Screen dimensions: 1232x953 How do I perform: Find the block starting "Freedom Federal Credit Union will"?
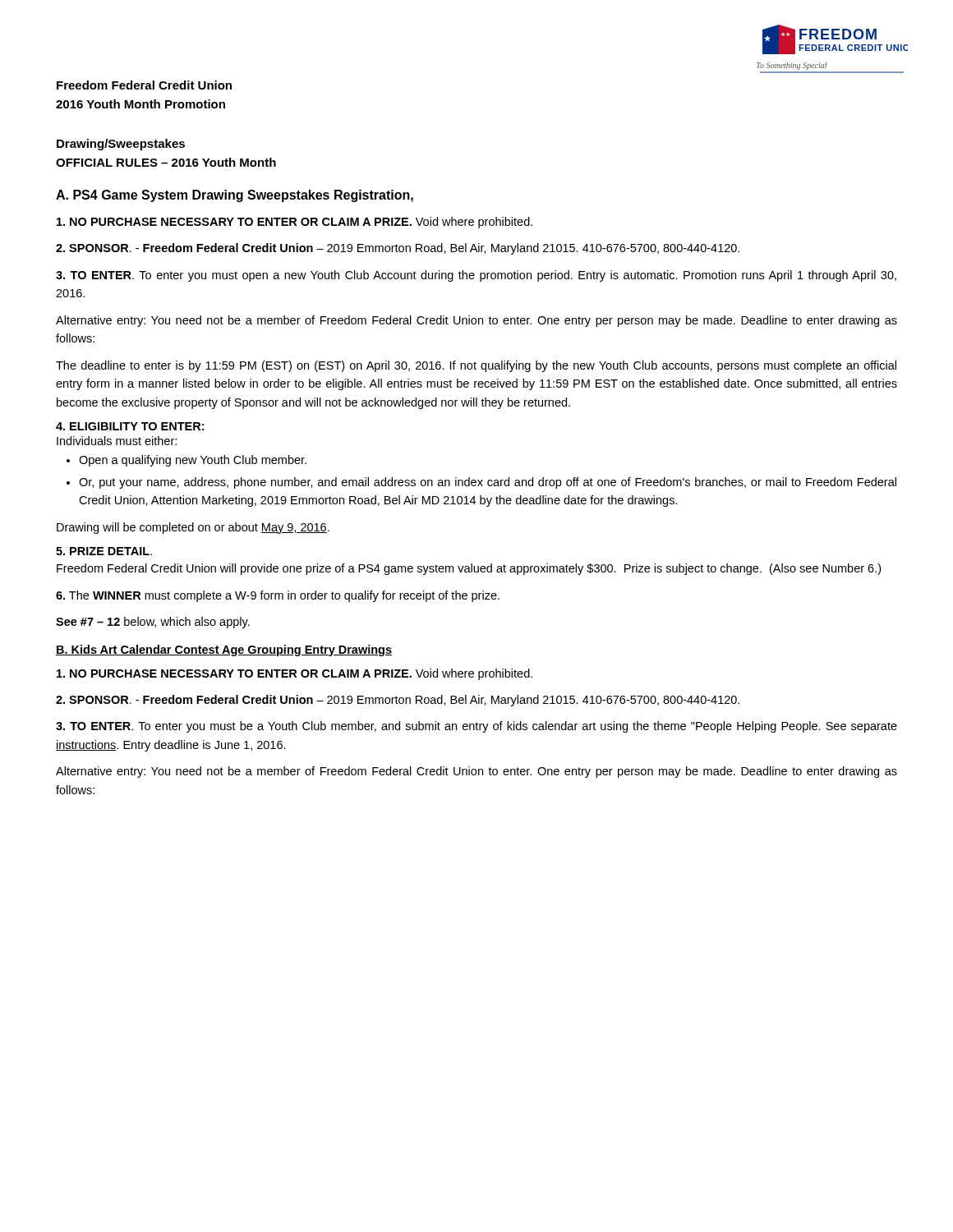469,568
